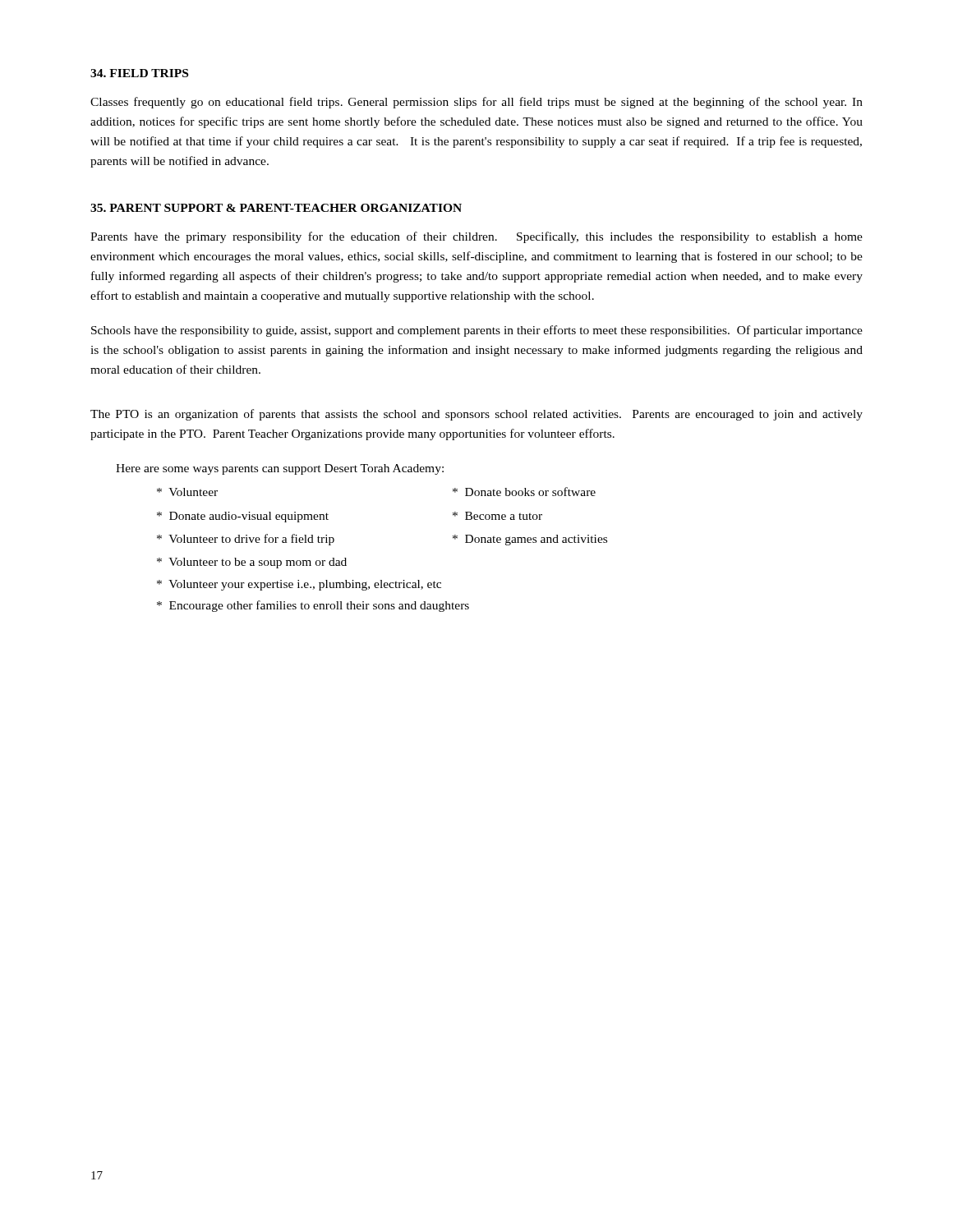The width and height of the screenshot is (953, 1232).
Task: Click on the text starting "35. PARENT SUPPORT"
Action: coord(276,207)
